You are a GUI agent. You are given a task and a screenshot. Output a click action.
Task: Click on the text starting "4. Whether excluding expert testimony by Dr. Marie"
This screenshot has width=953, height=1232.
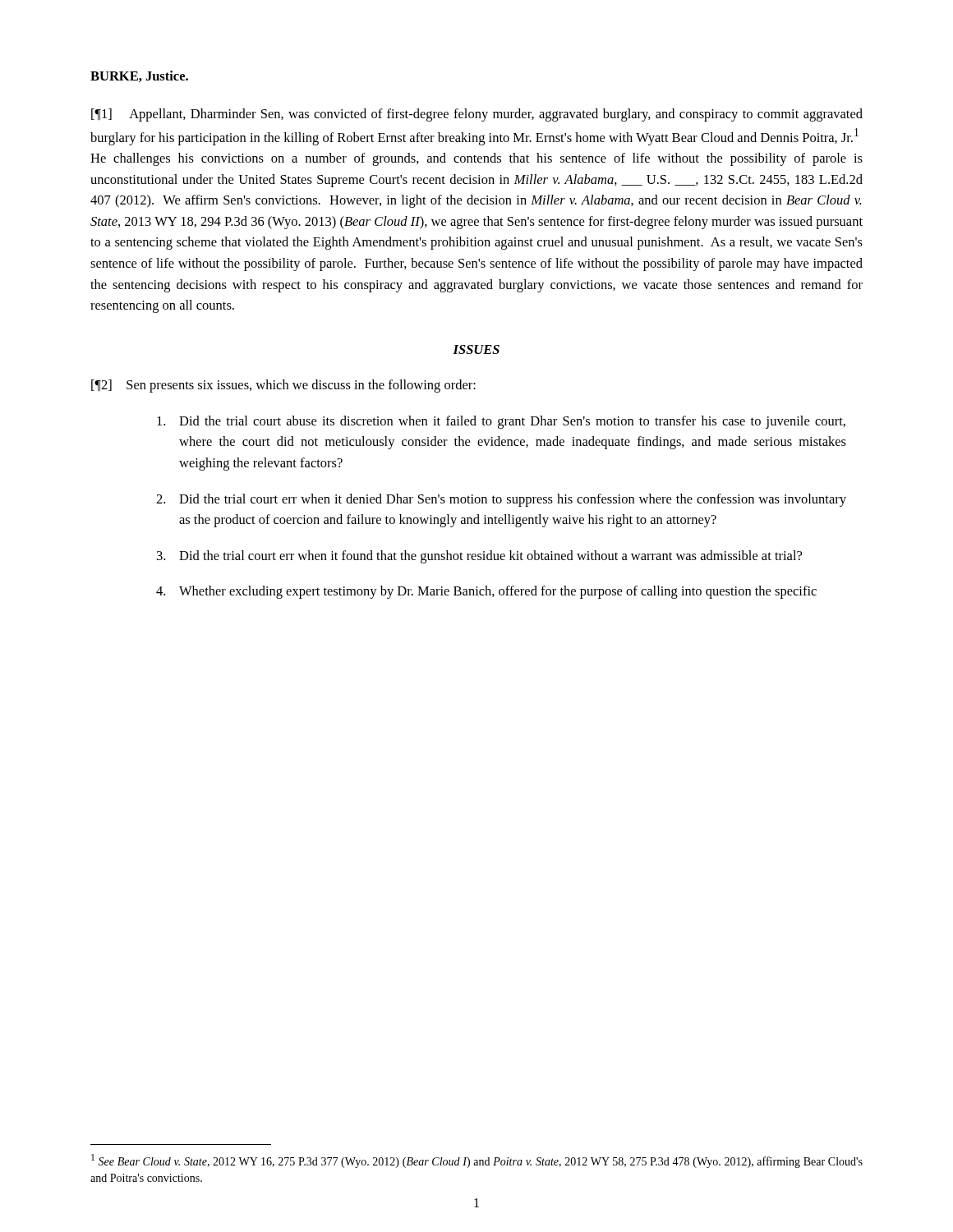501,591
